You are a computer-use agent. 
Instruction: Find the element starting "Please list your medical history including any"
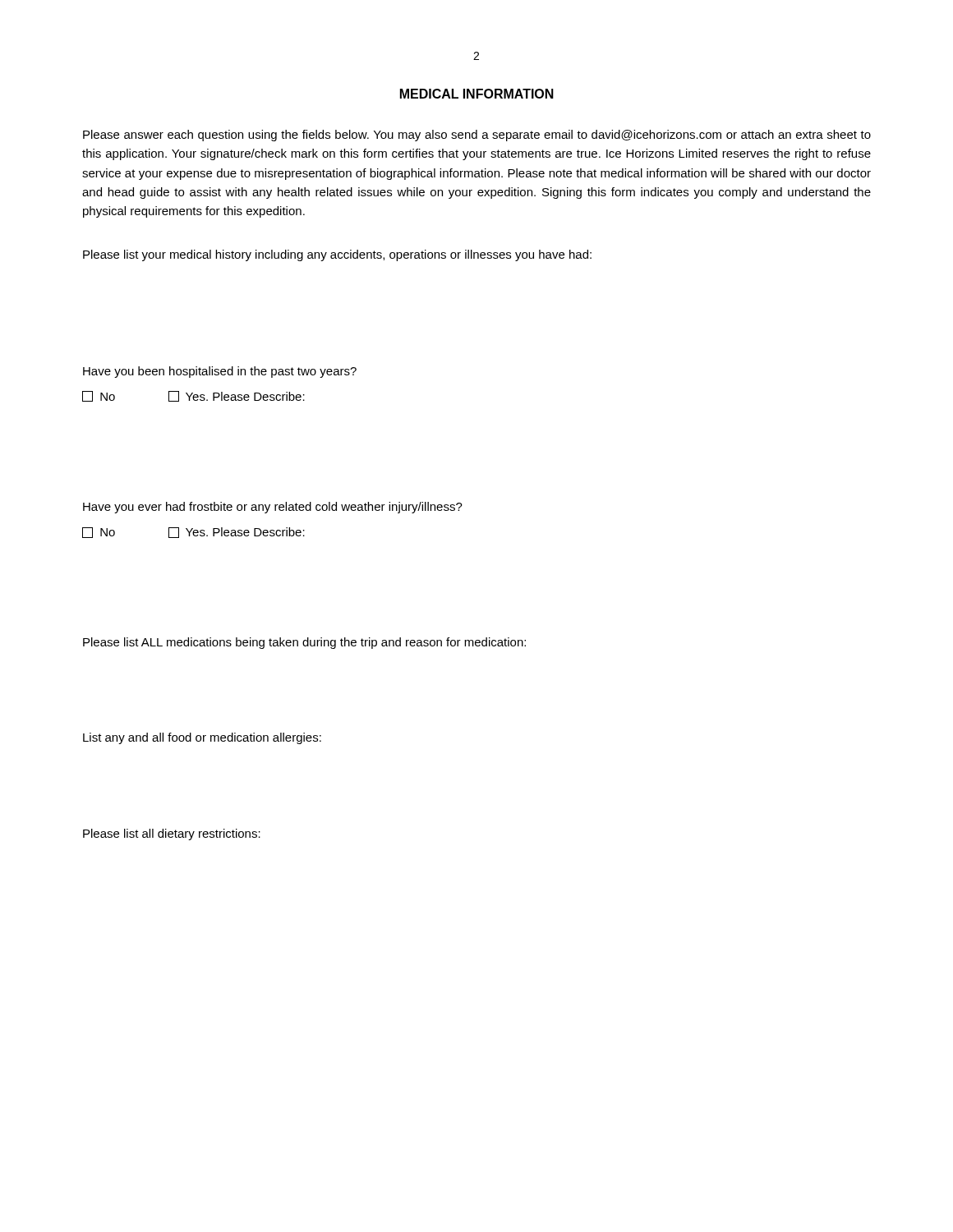(337, 254)
